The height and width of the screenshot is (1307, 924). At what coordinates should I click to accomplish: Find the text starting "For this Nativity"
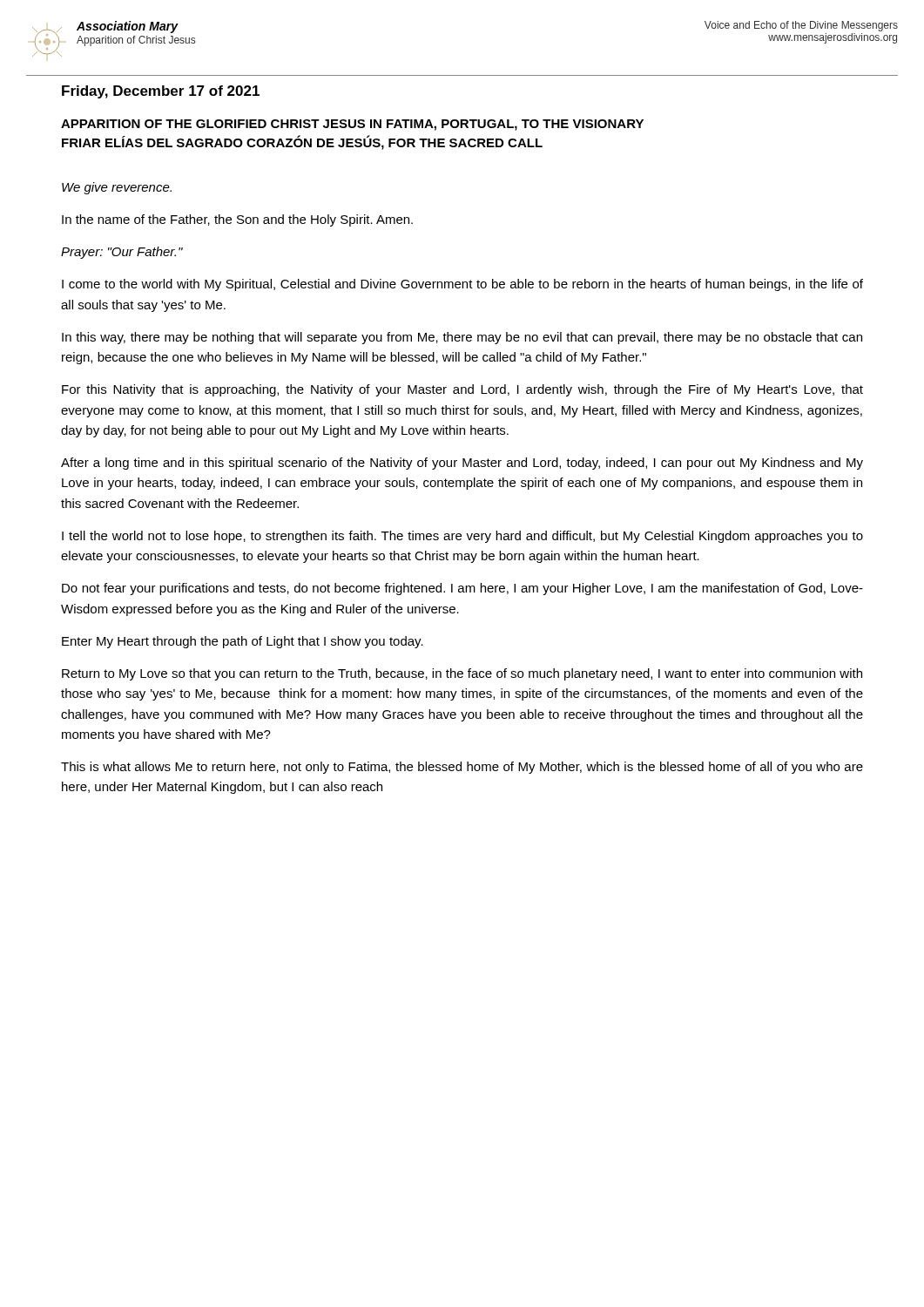click(462, 410)
